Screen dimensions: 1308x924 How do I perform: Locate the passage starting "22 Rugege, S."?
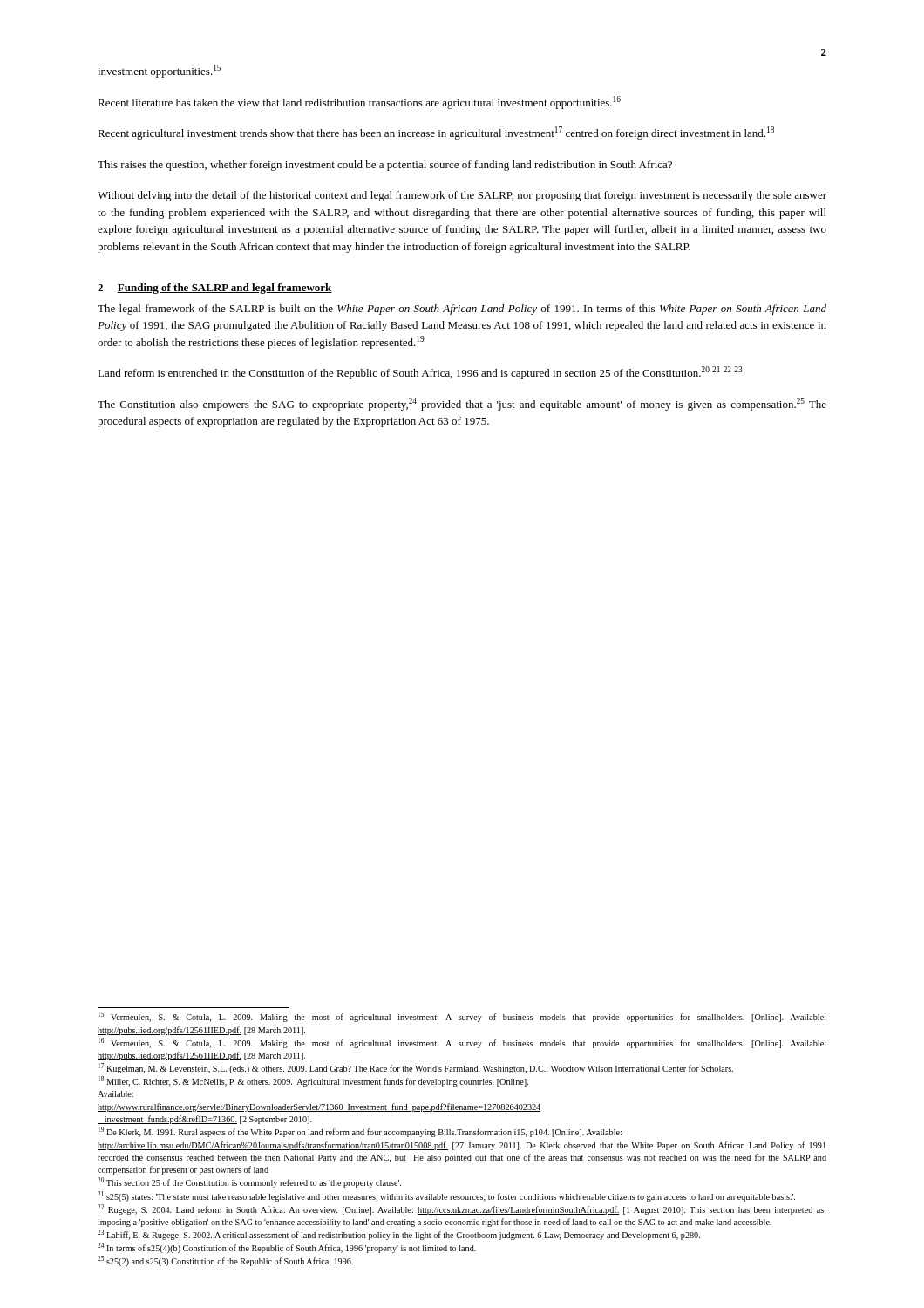[x=462, y=1215]
